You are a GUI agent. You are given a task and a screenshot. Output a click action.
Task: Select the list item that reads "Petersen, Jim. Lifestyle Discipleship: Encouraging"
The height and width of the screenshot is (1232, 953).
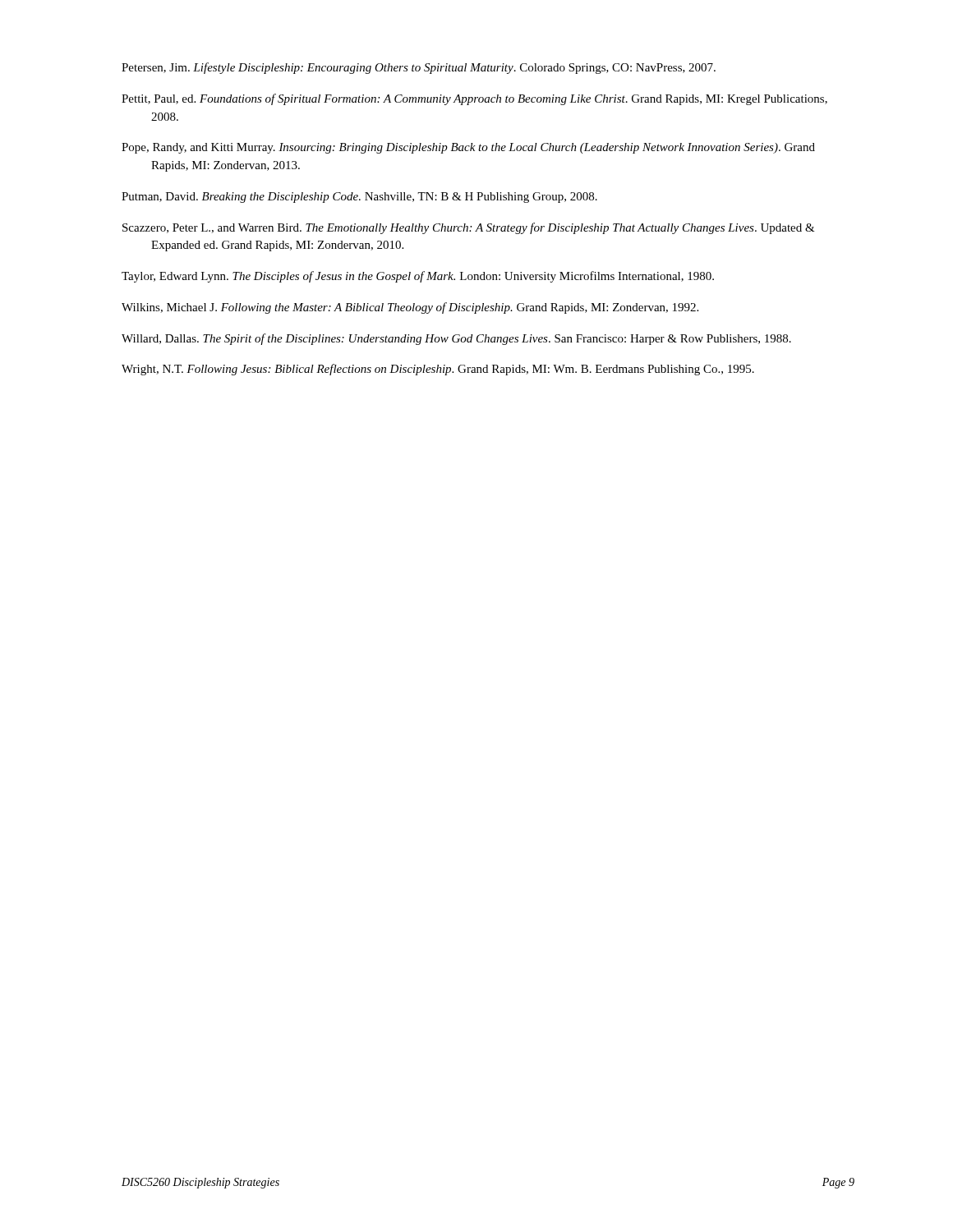point(419,67)
